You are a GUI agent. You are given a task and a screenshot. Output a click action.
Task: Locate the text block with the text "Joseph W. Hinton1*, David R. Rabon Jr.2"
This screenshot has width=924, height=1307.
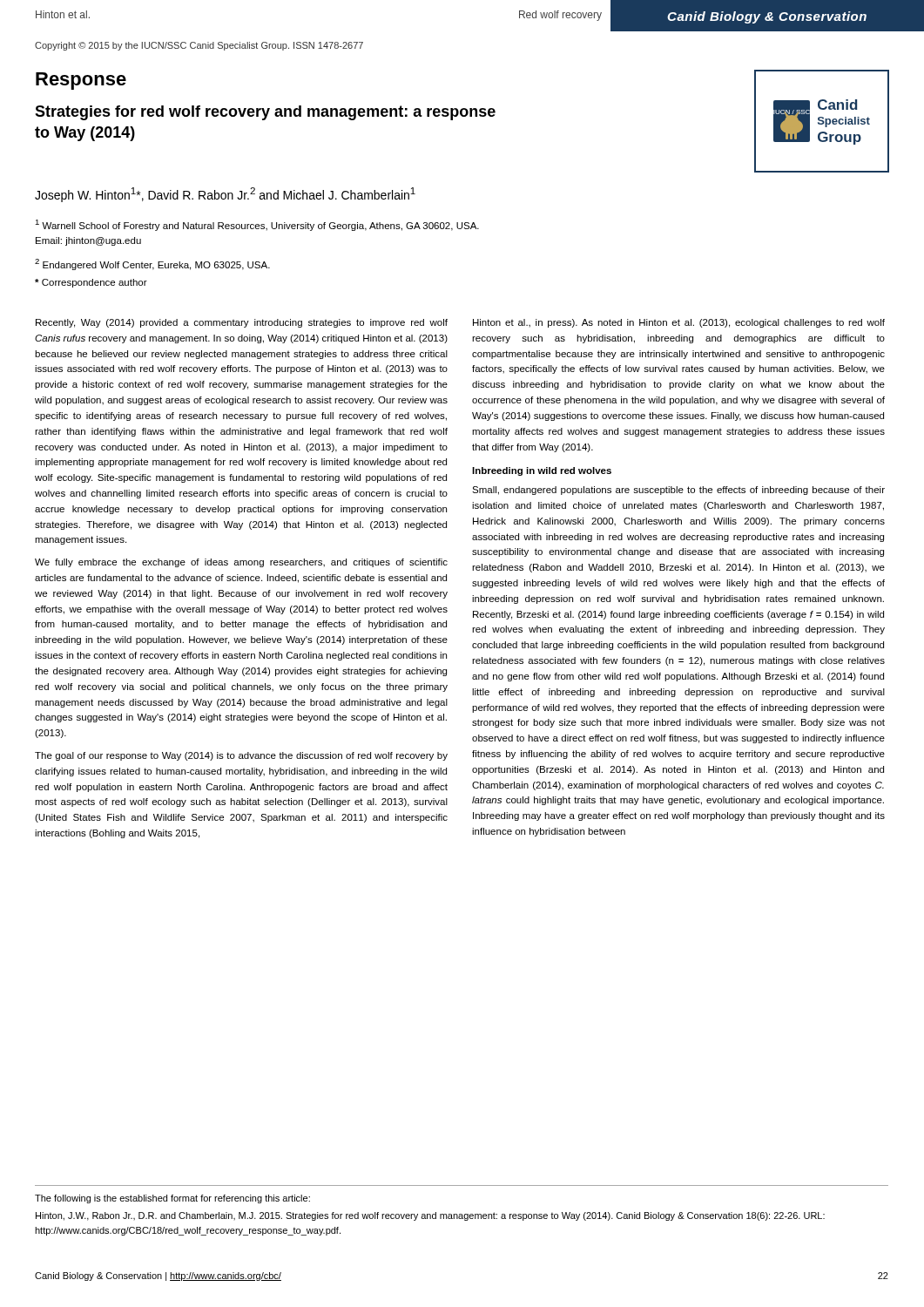coord(225,193)
